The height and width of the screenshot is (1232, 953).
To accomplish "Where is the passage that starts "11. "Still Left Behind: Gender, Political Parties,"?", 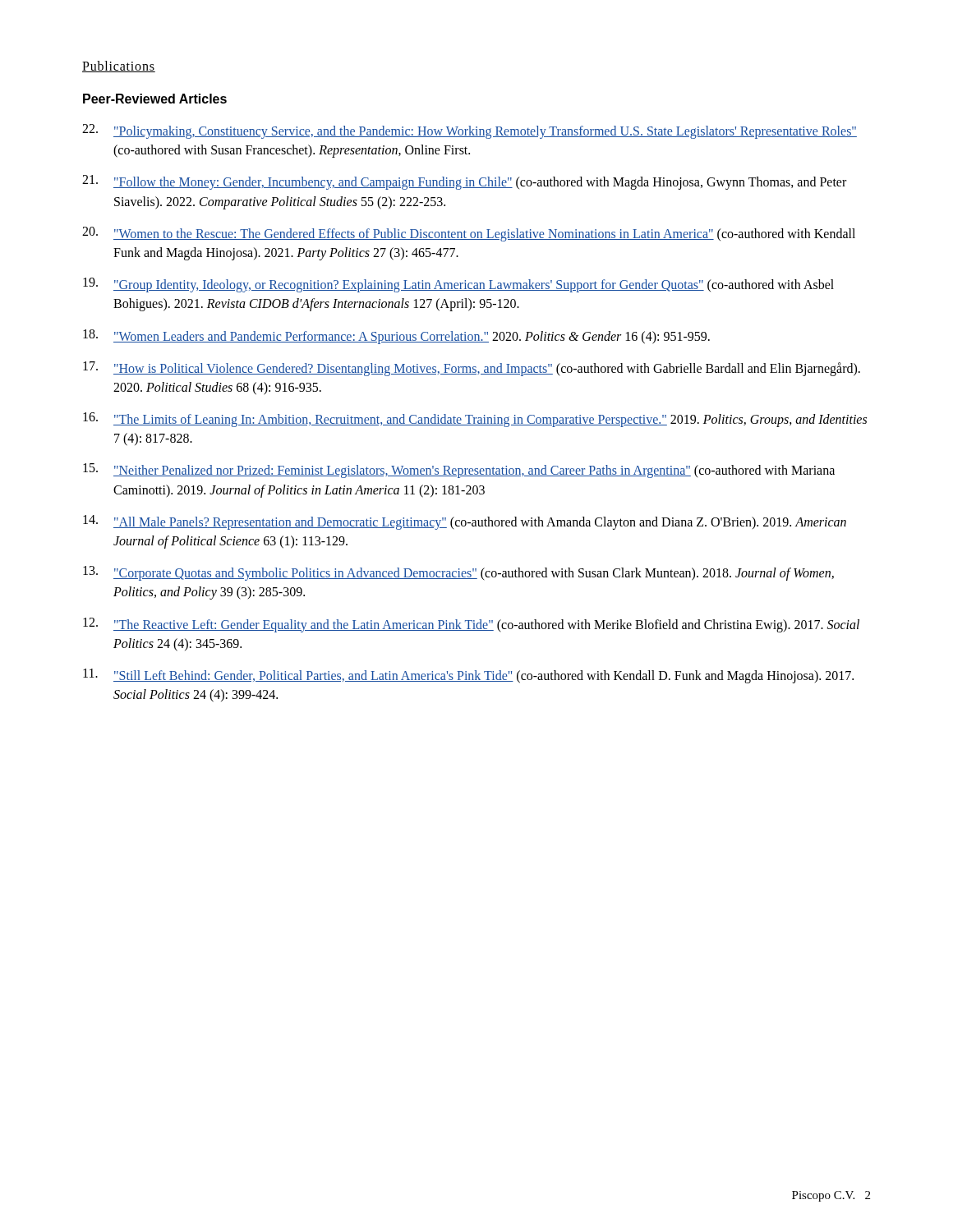I will click(476, 685).
